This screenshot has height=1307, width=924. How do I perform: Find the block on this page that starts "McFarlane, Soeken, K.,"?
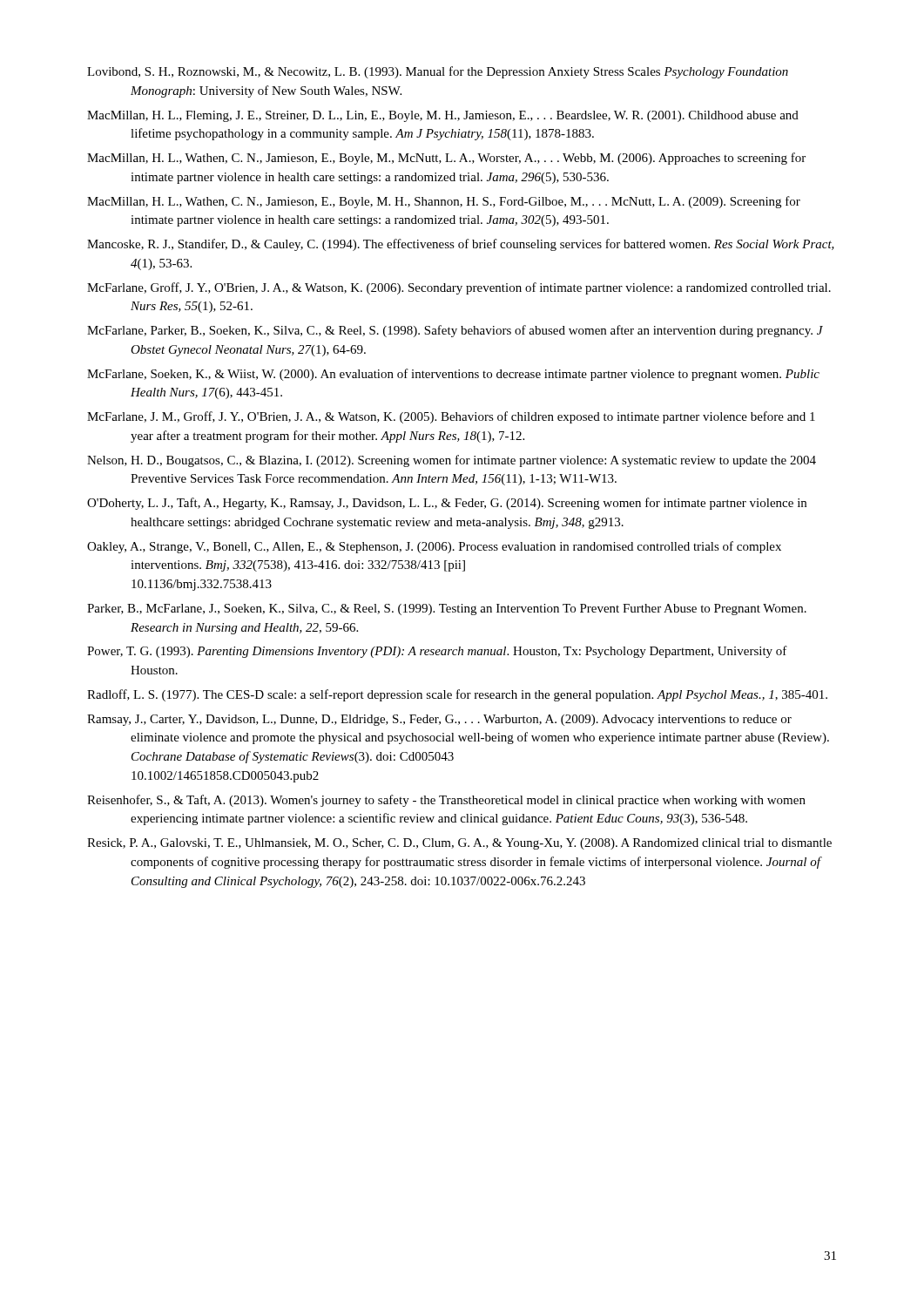pos(453,383)
